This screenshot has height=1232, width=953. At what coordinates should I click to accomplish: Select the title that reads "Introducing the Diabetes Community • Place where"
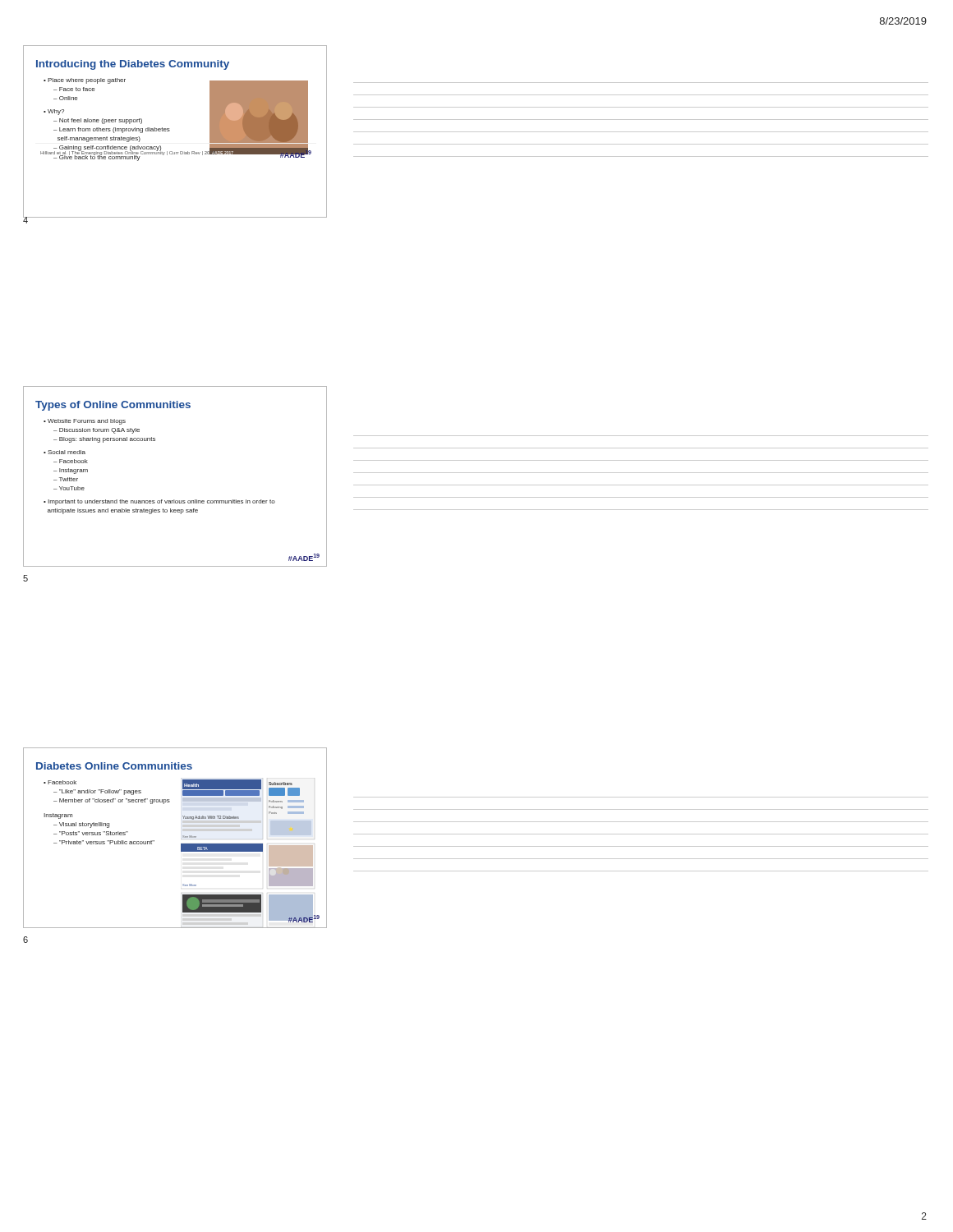pyautogui.click(x=176, y=110)
